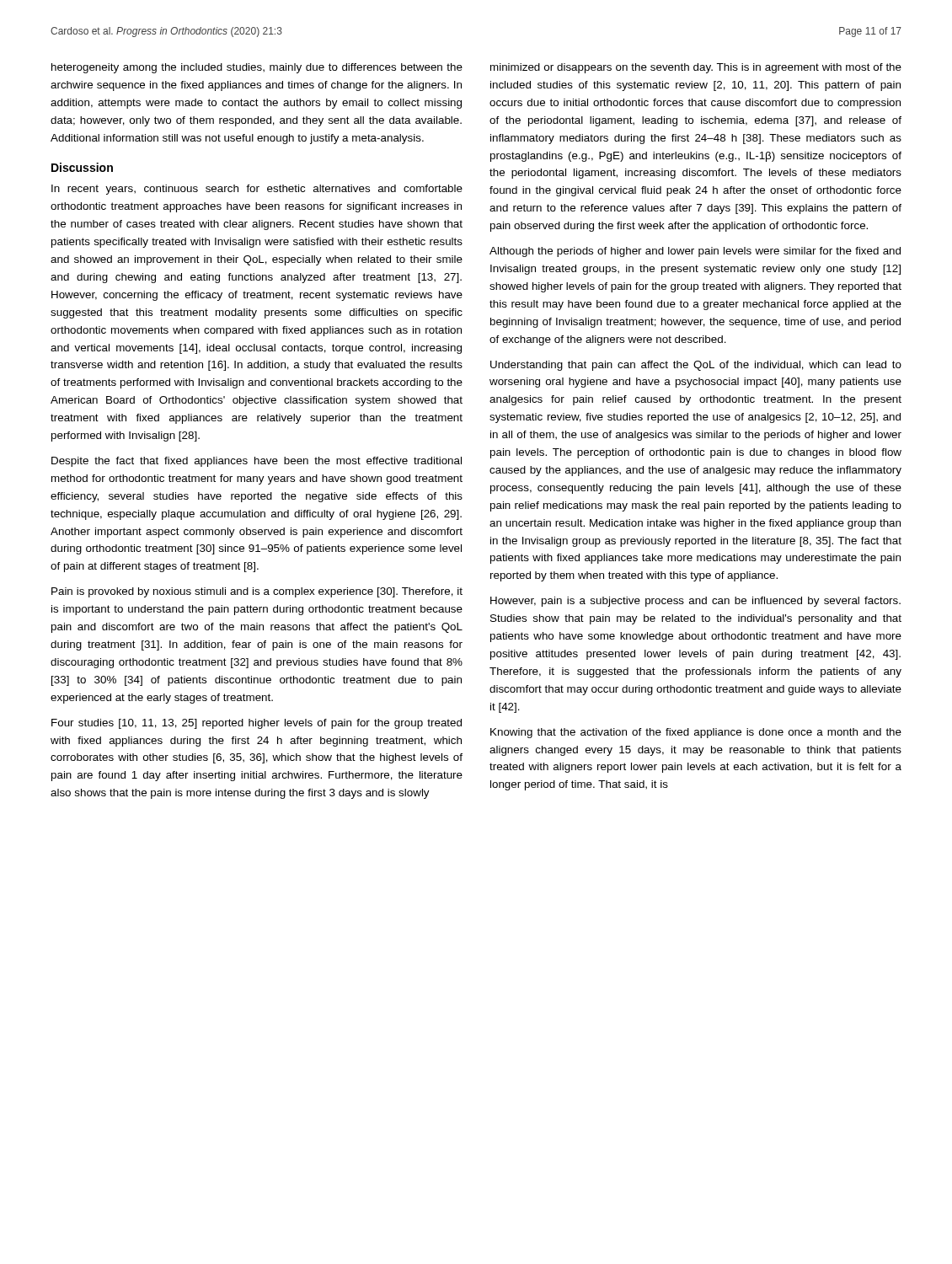
Task: Select the block starting "minimized or disappears on the seventh"
Action: point(695,427)
